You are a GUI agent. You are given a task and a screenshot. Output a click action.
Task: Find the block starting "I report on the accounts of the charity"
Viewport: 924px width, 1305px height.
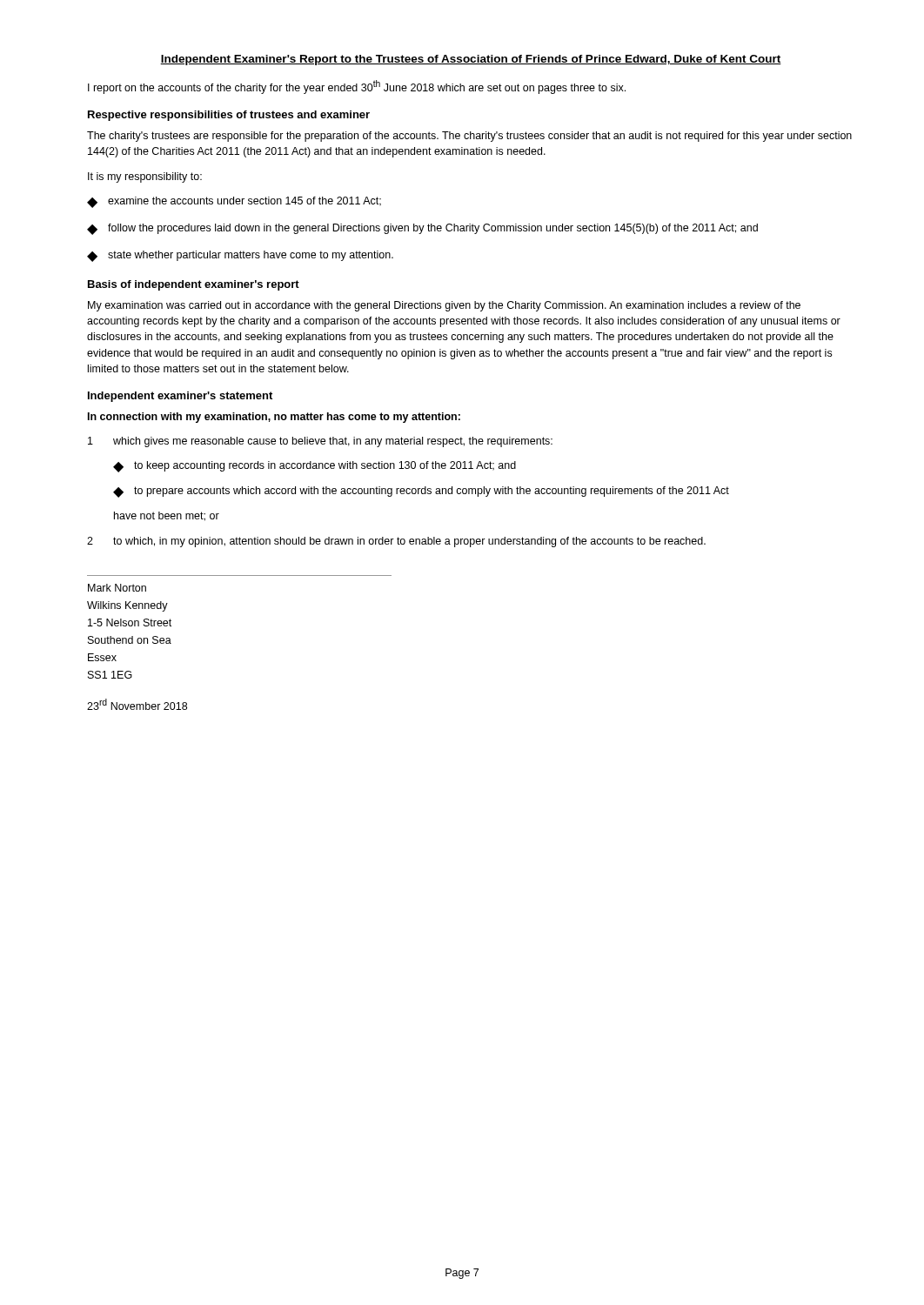[x=357, y=87]
